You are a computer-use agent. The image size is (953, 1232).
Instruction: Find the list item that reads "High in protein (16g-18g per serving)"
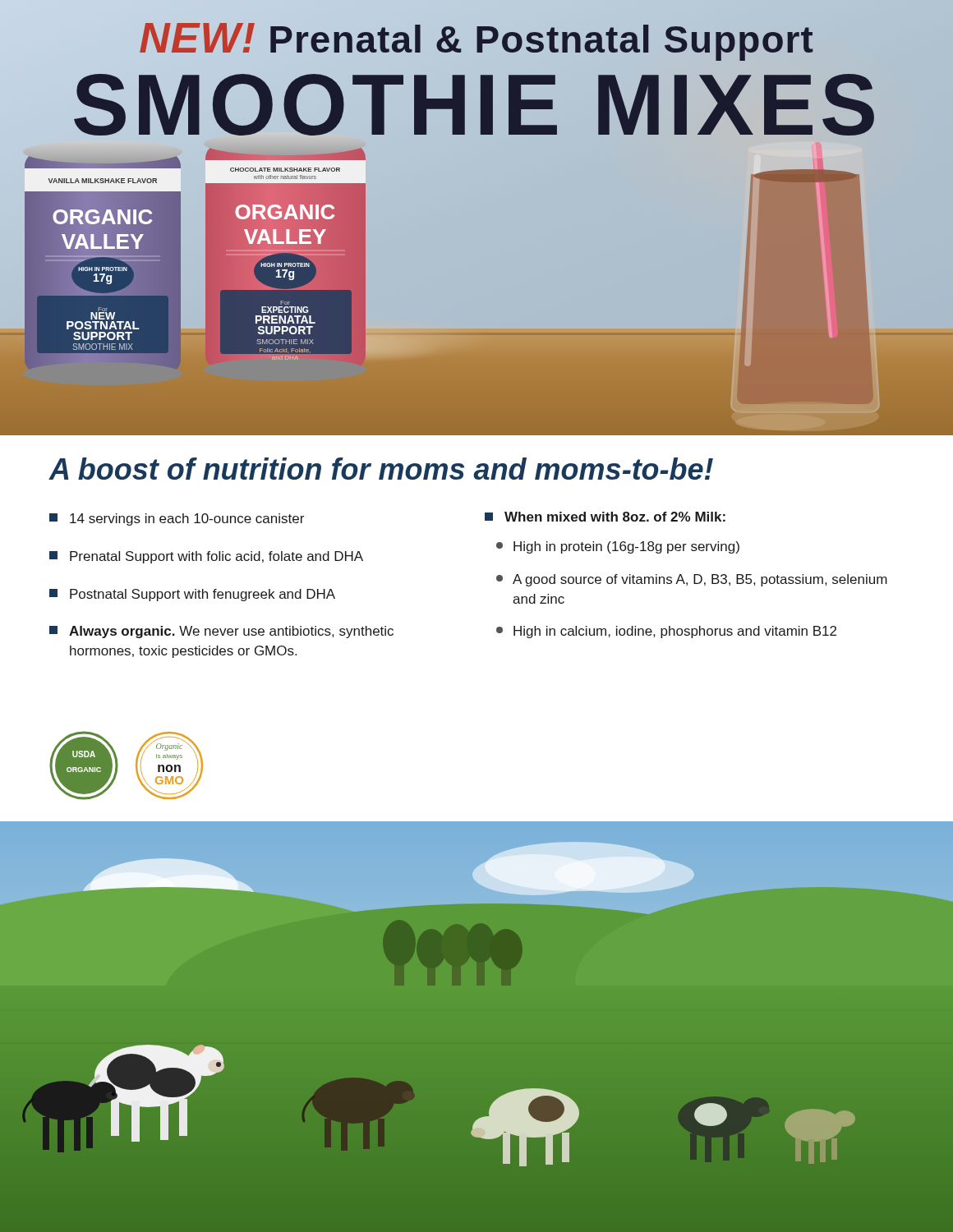tap(618, 547)
